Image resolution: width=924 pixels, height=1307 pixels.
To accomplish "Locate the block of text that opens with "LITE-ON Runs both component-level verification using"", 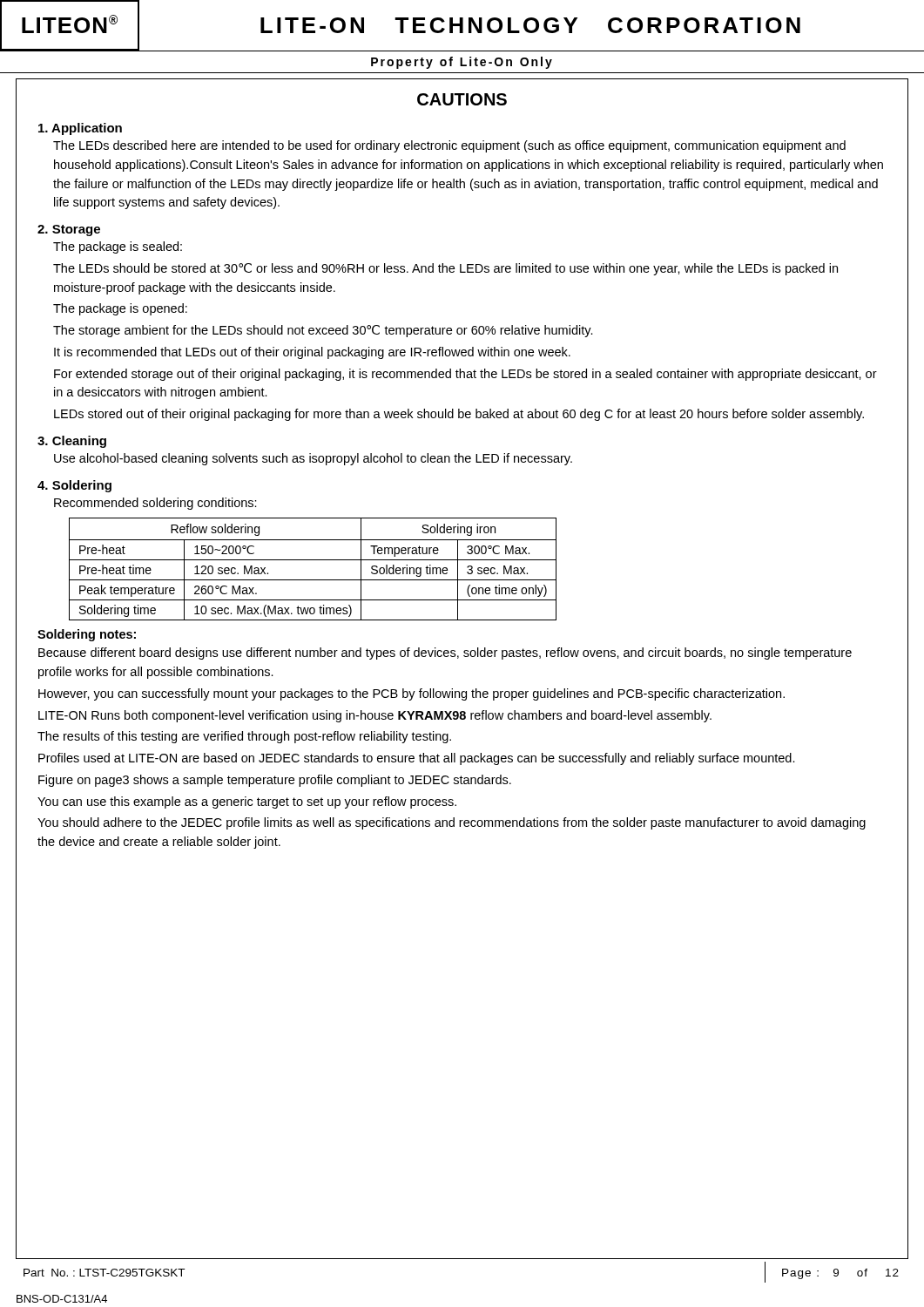I will [375, 715].
